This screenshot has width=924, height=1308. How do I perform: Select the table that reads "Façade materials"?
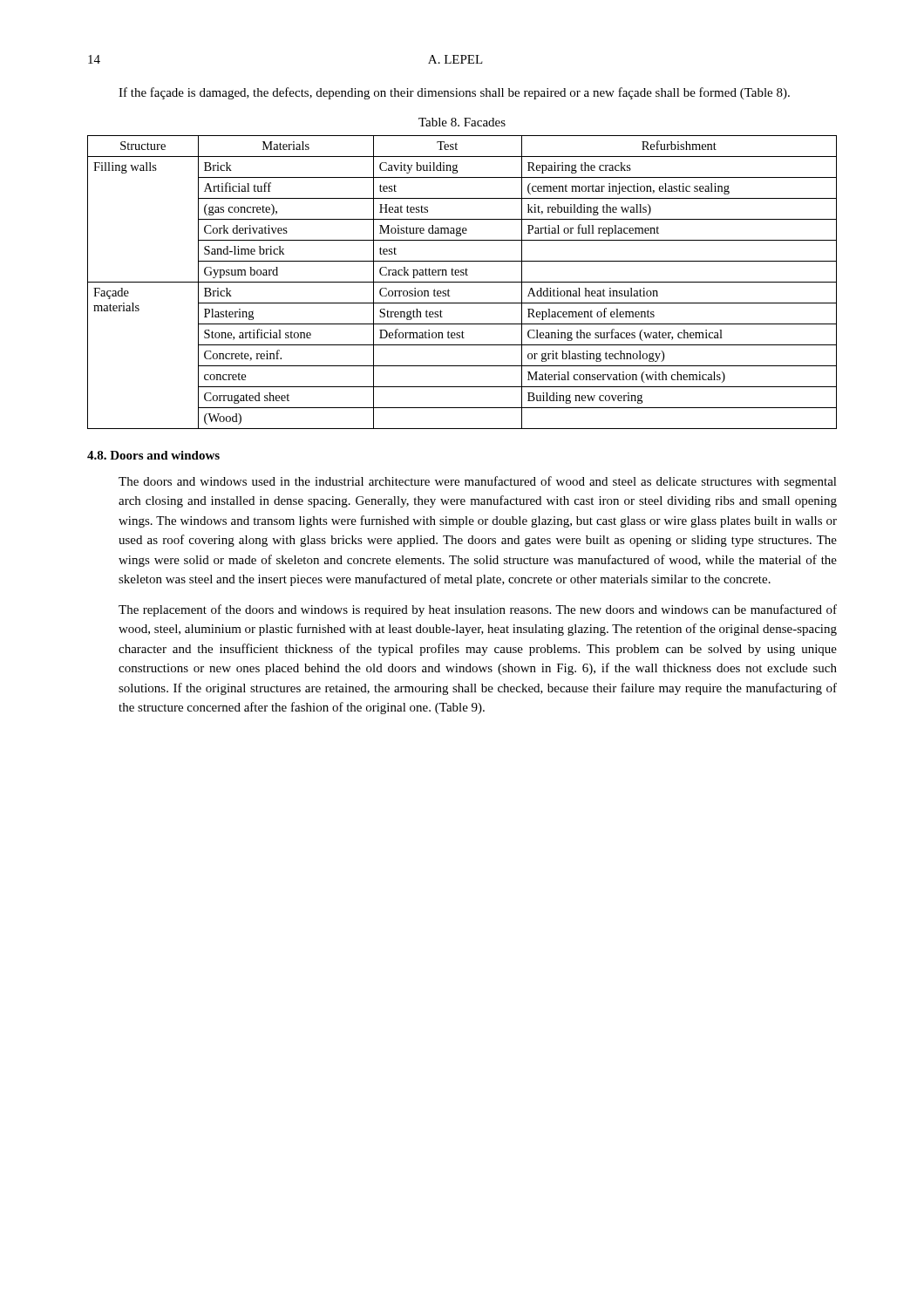coord(462,282)
